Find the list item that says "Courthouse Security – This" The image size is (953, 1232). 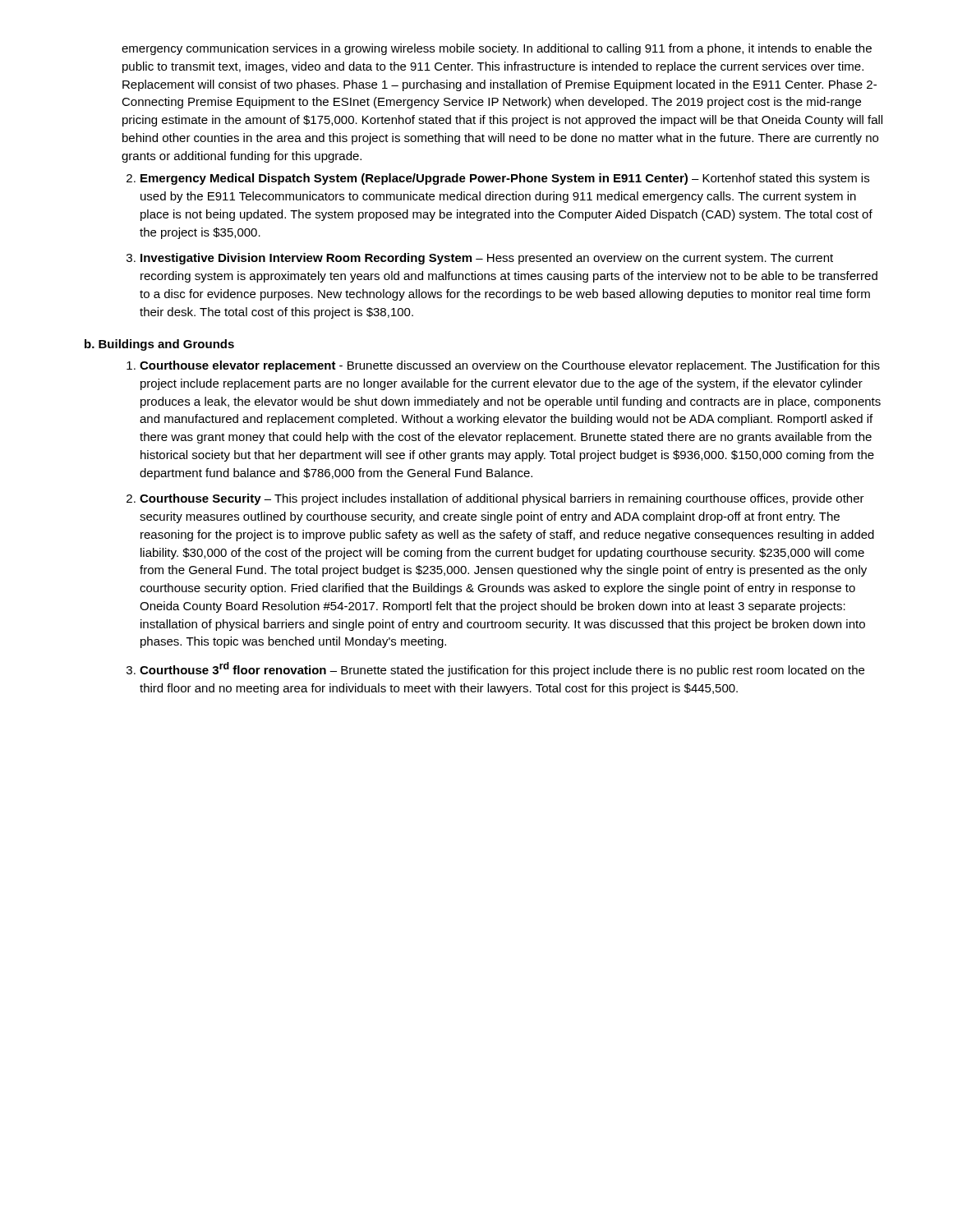[507, 570]
